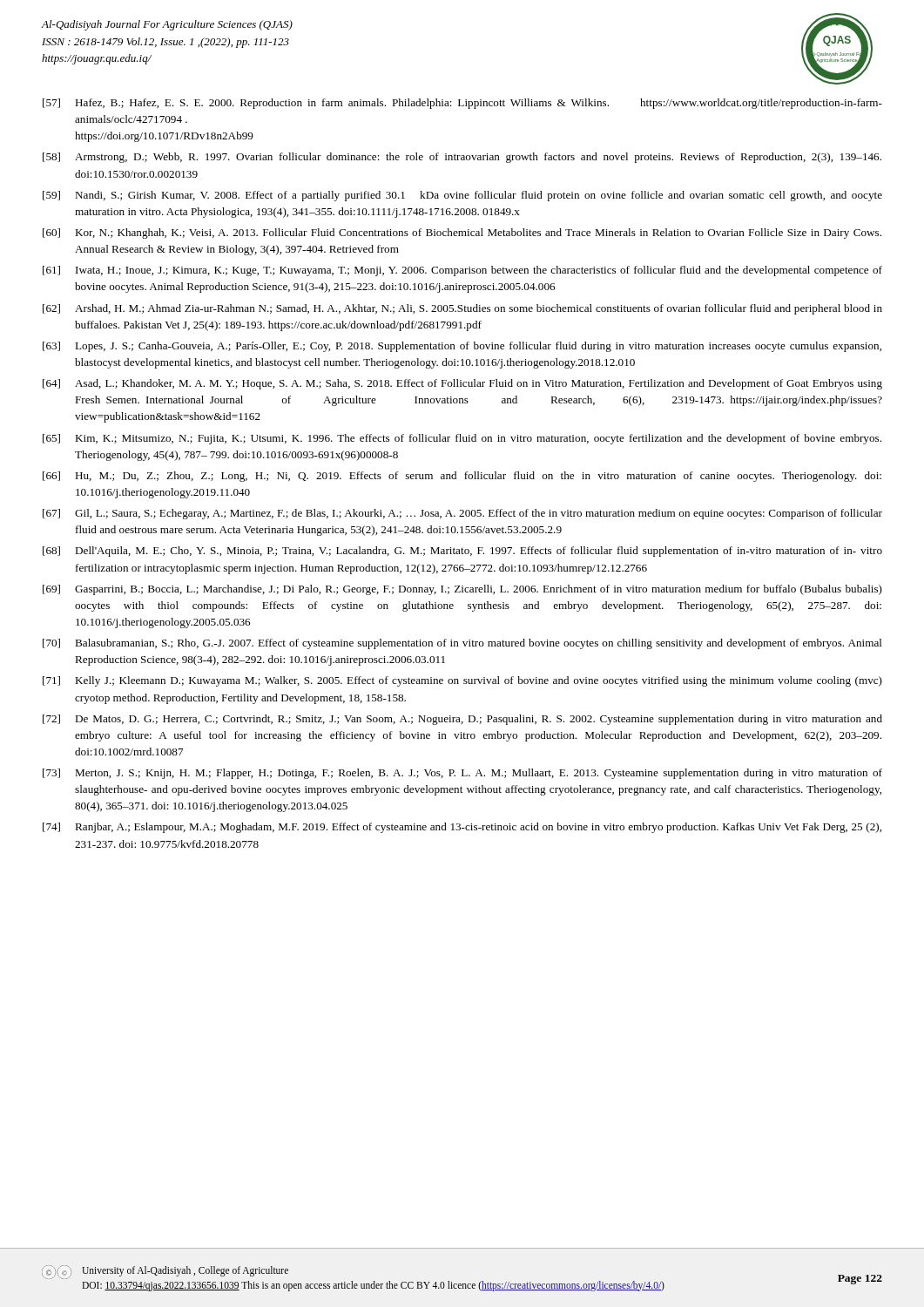The height and width of the screenshot is (1307, 924).
Task: Locate the element starting "[57] Hafez, B.; Hafez, E. S."
Action: (x=462, y=104)
